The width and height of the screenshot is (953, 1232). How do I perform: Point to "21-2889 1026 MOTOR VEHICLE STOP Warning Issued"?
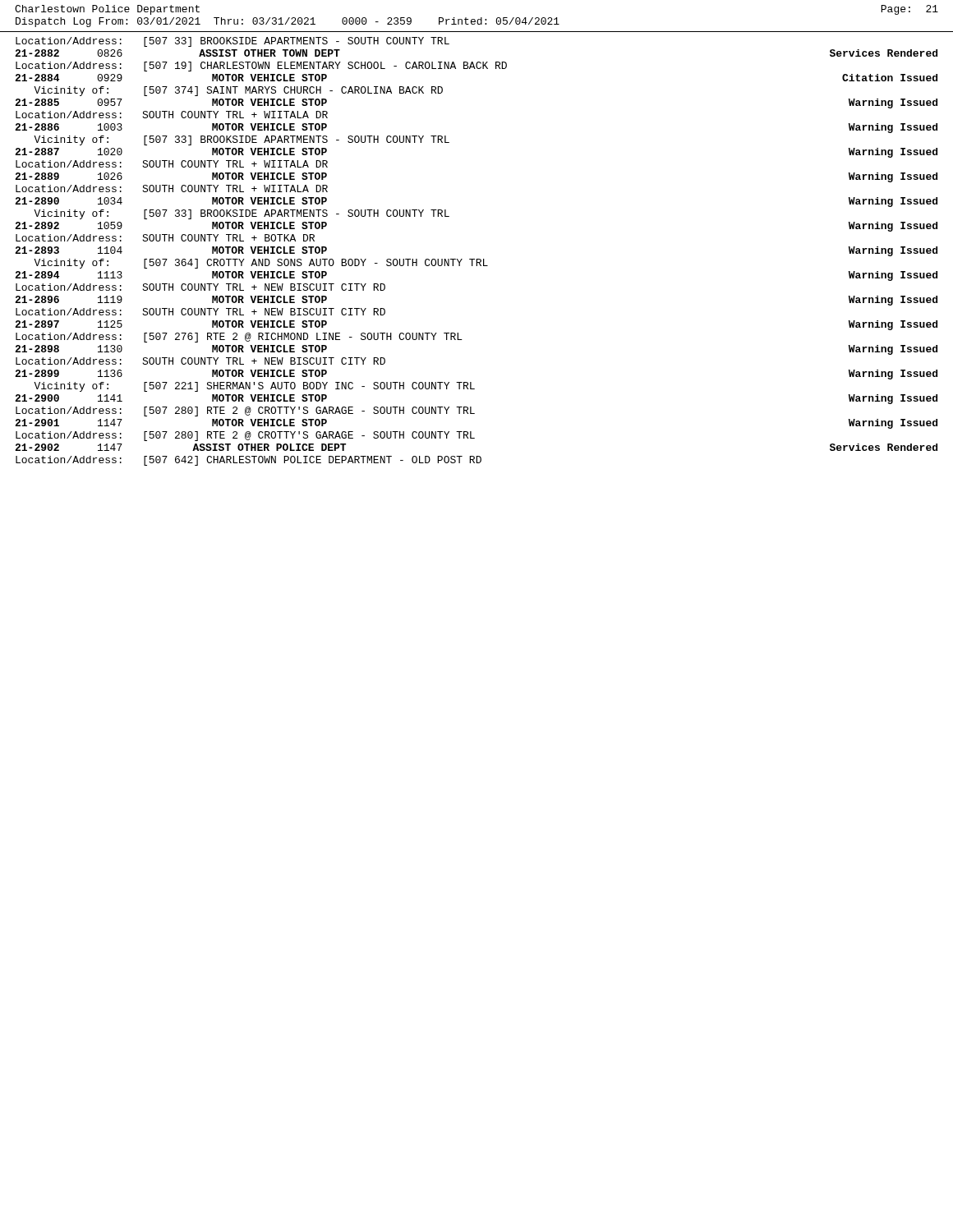37,177
